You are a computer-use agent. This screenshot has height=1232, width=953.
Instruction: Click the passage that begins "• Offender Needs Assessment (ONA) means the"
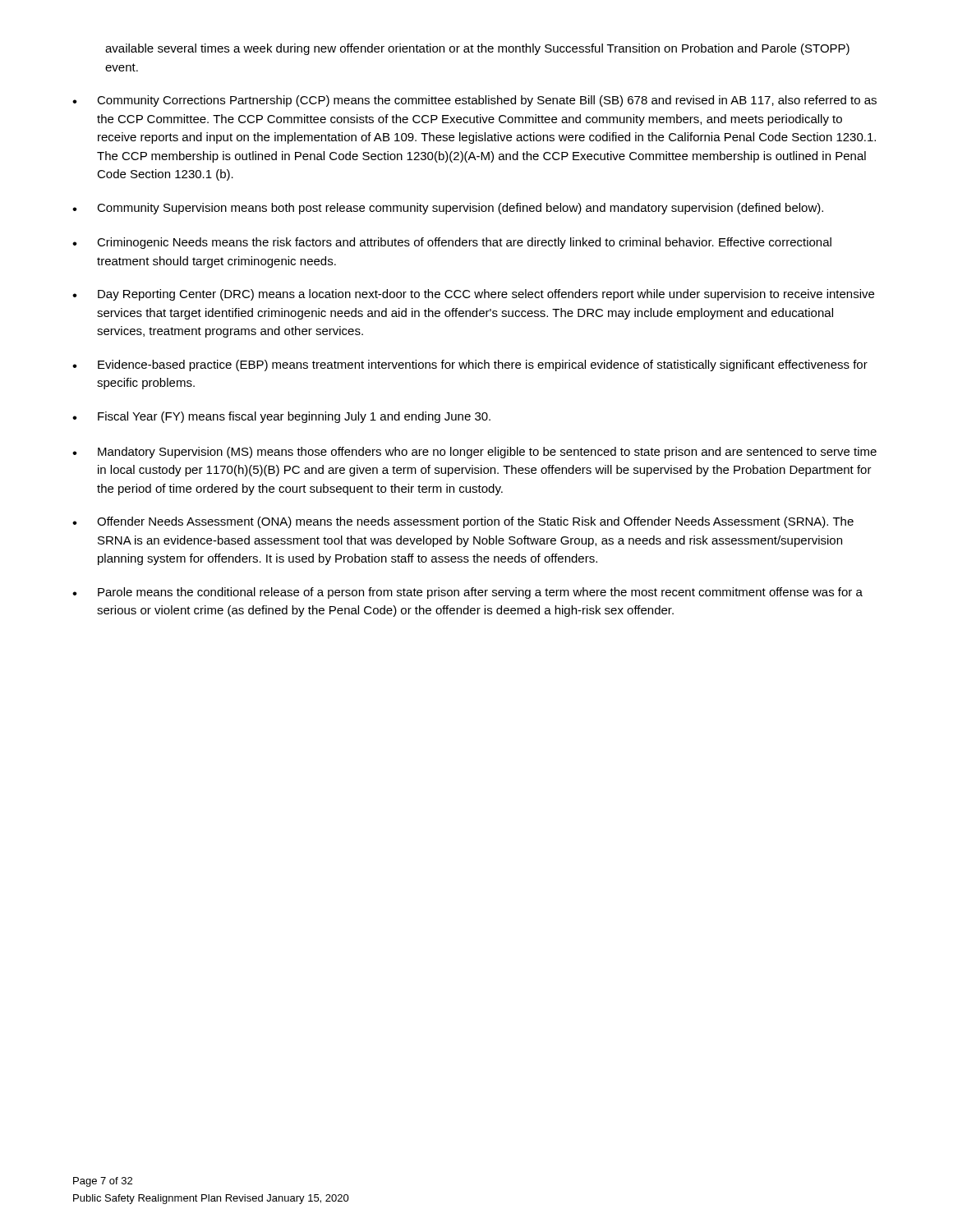(476, 540)
